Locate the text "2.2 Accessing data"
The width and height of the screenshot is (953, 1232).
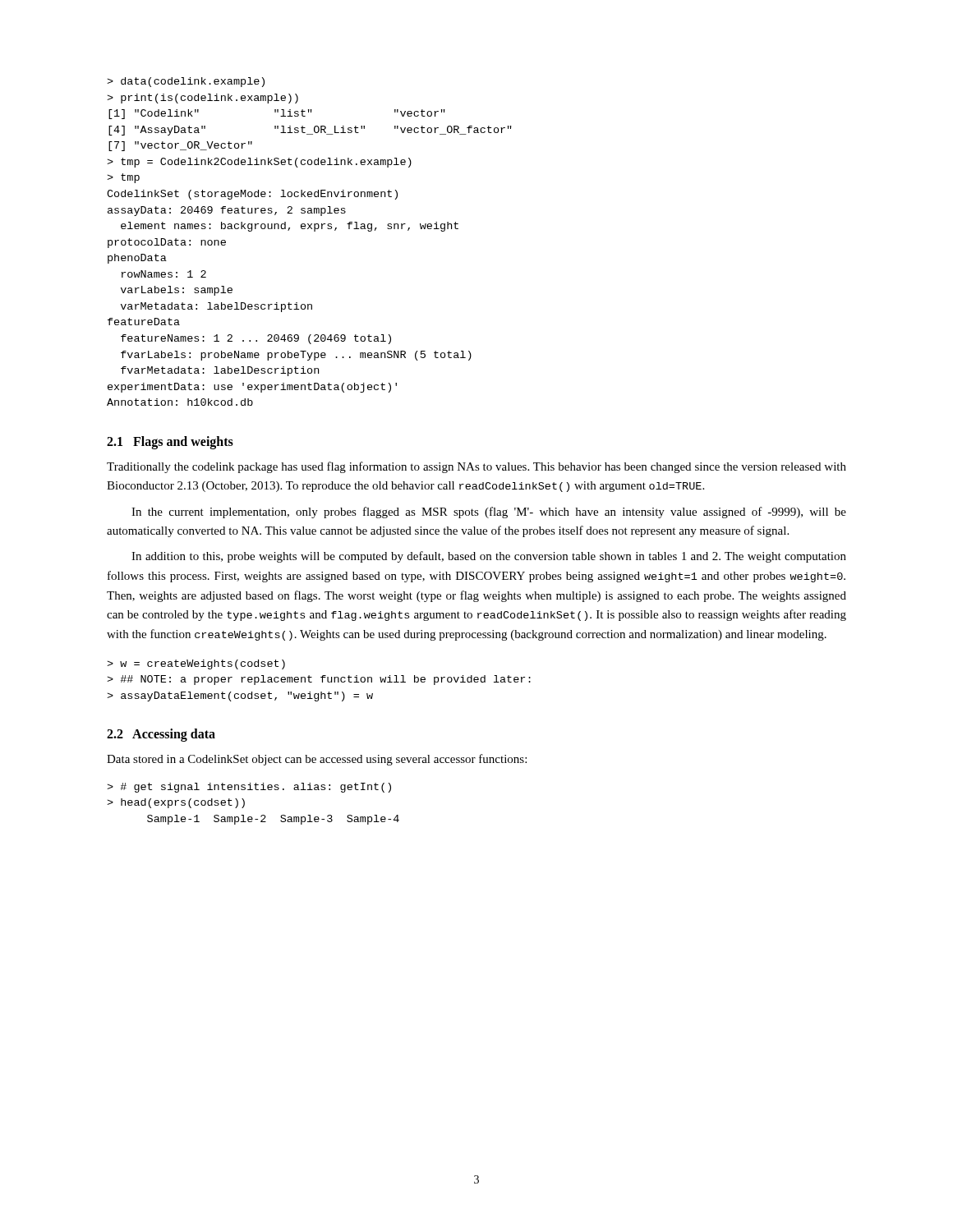(x=161, y=734)
